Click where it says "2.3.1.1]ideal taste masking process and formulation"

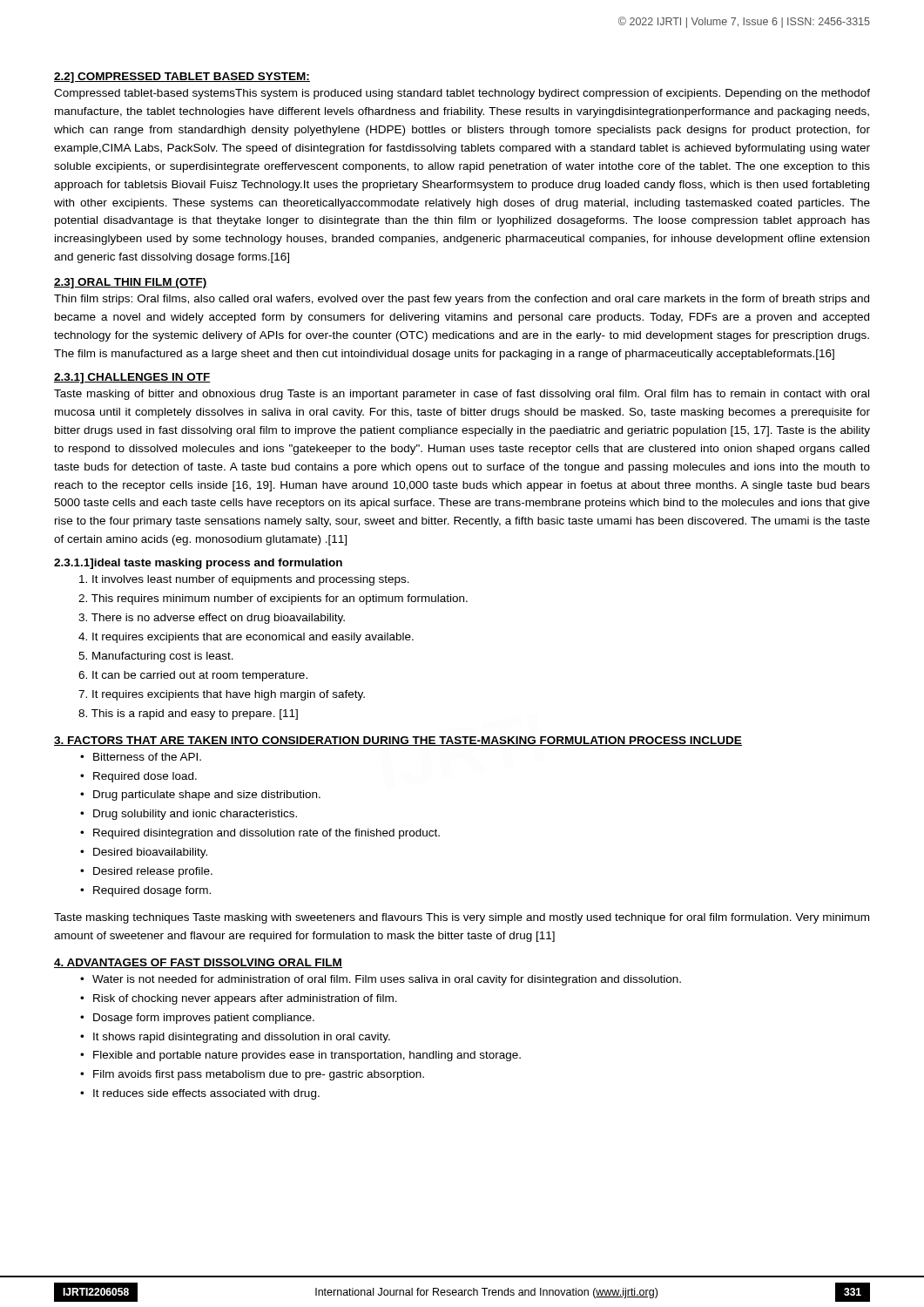tap(198, 563)
